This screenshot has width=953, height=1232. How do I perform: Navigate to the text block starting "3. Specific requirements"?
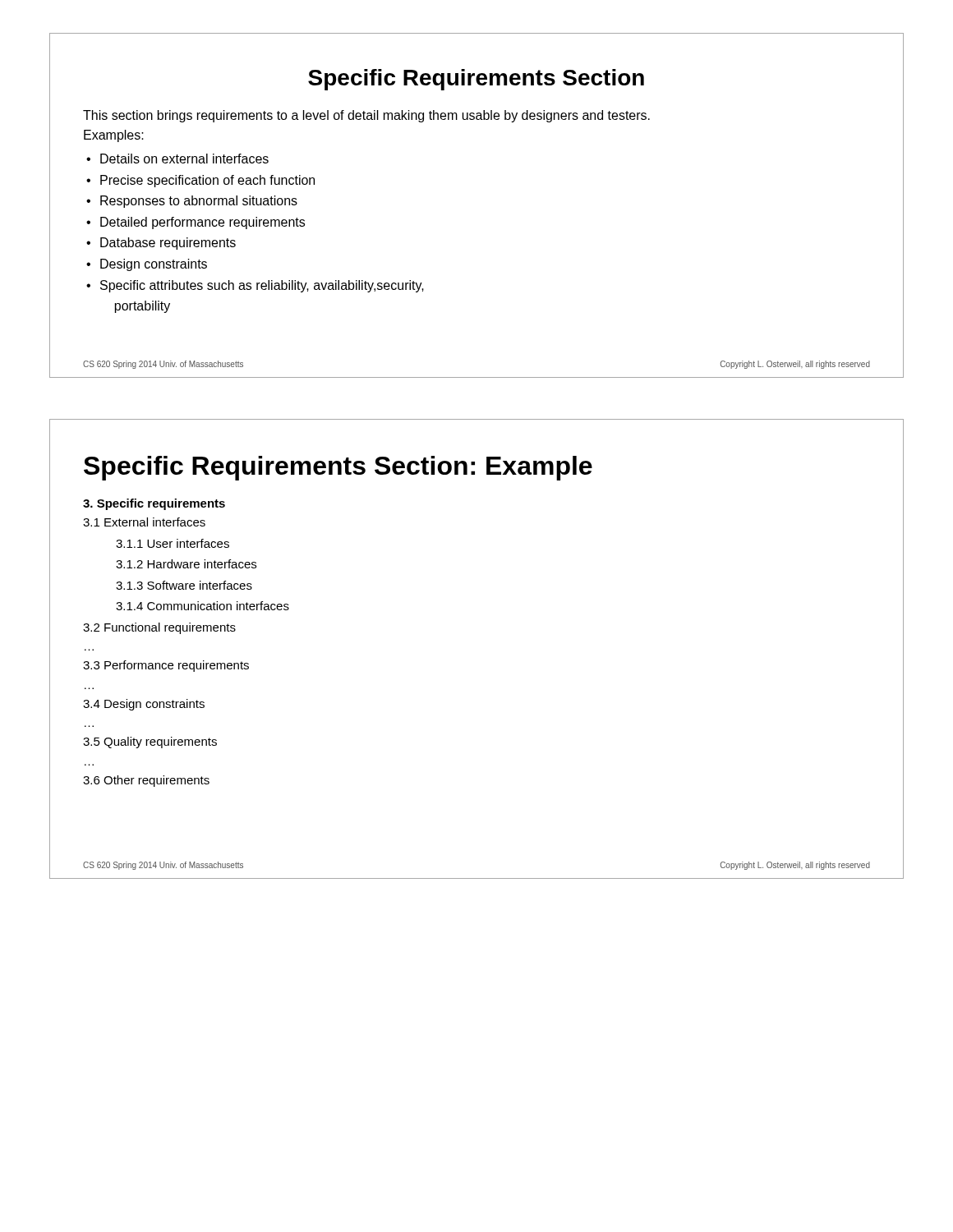(x=154, y=503)
